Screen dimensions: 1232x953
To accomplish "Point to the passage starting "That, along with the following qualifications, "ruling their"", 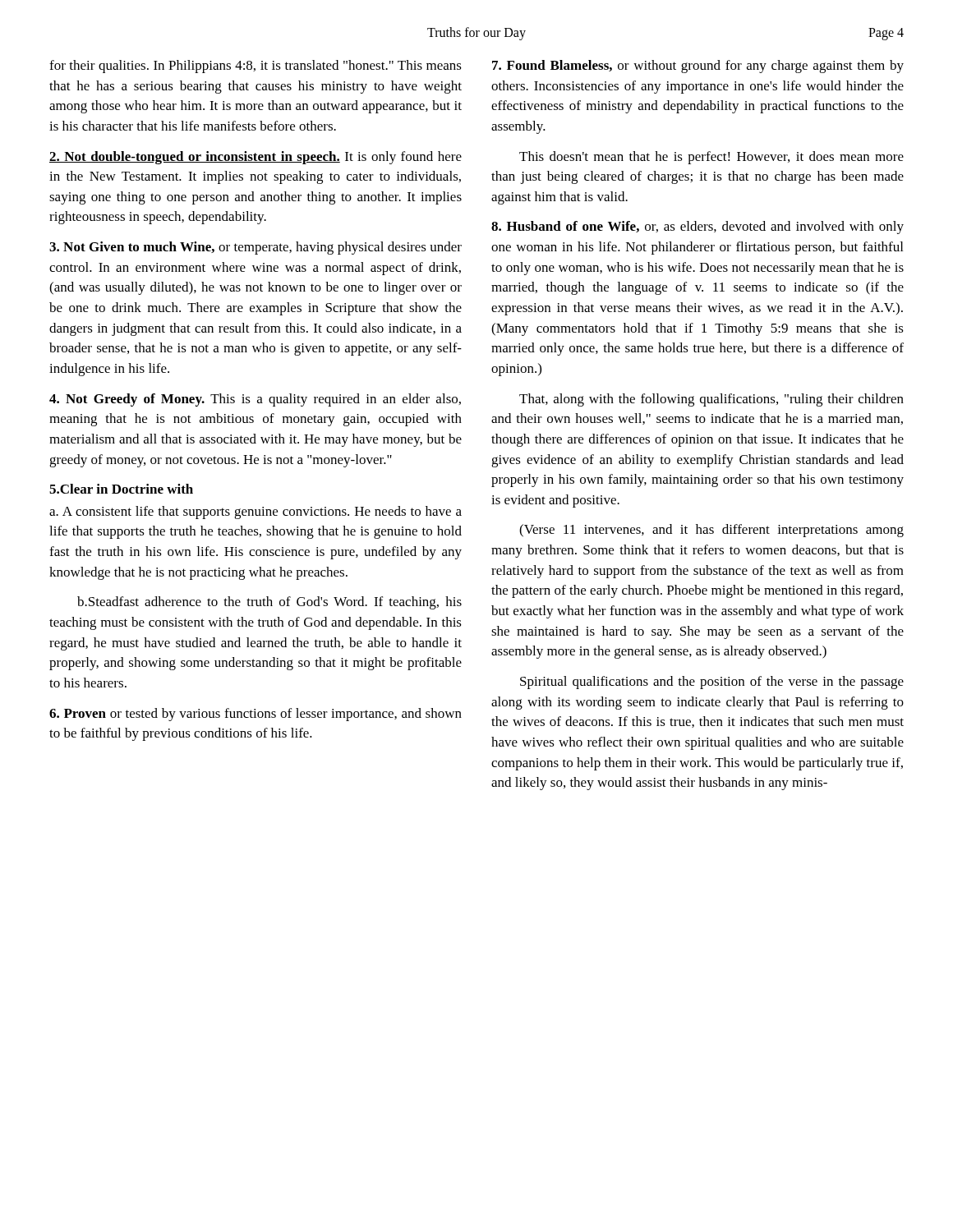I will click(698, 450).
